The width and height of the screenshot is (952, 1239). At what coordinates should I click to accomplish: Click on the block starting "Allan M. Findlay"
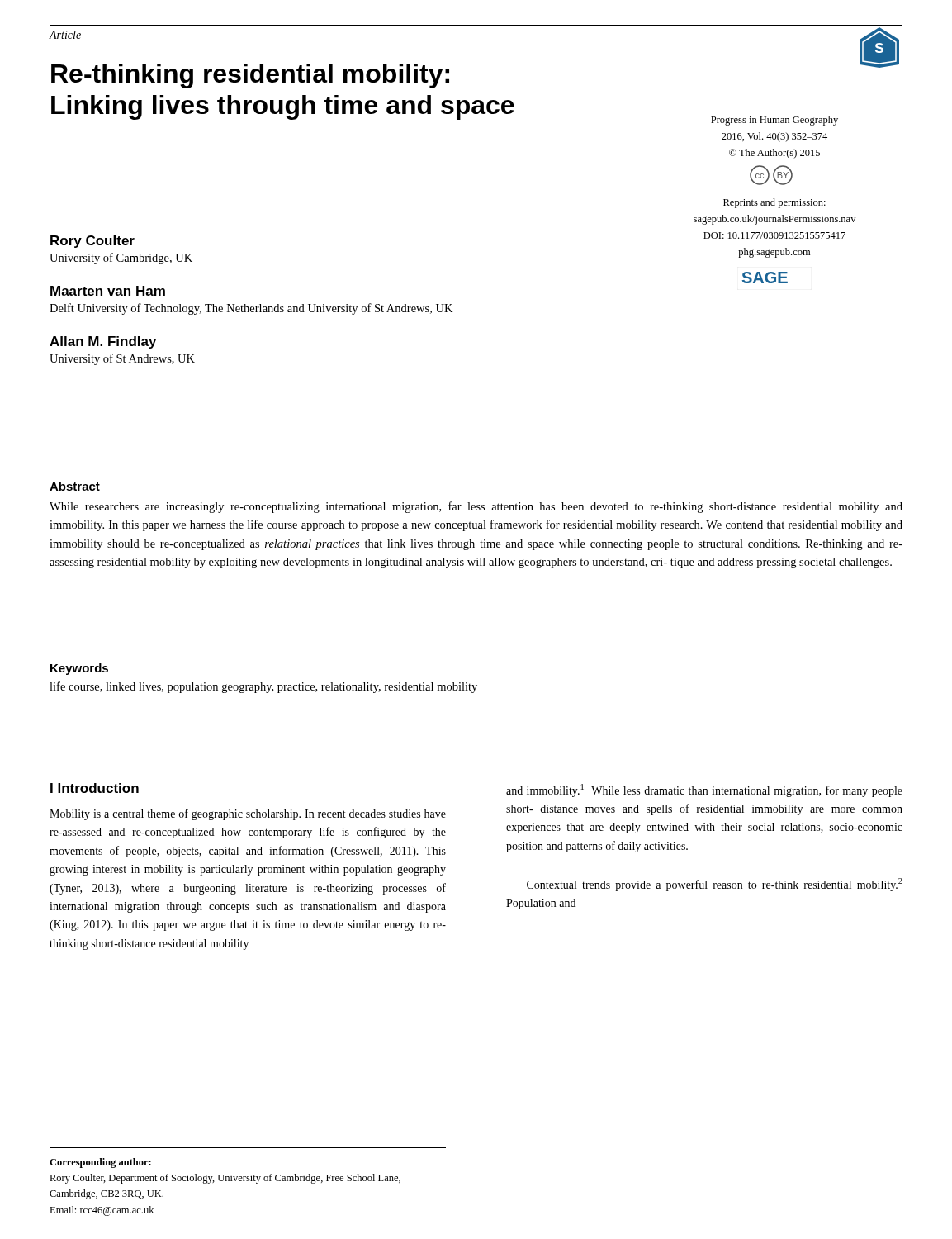click(x=103, y=342)
